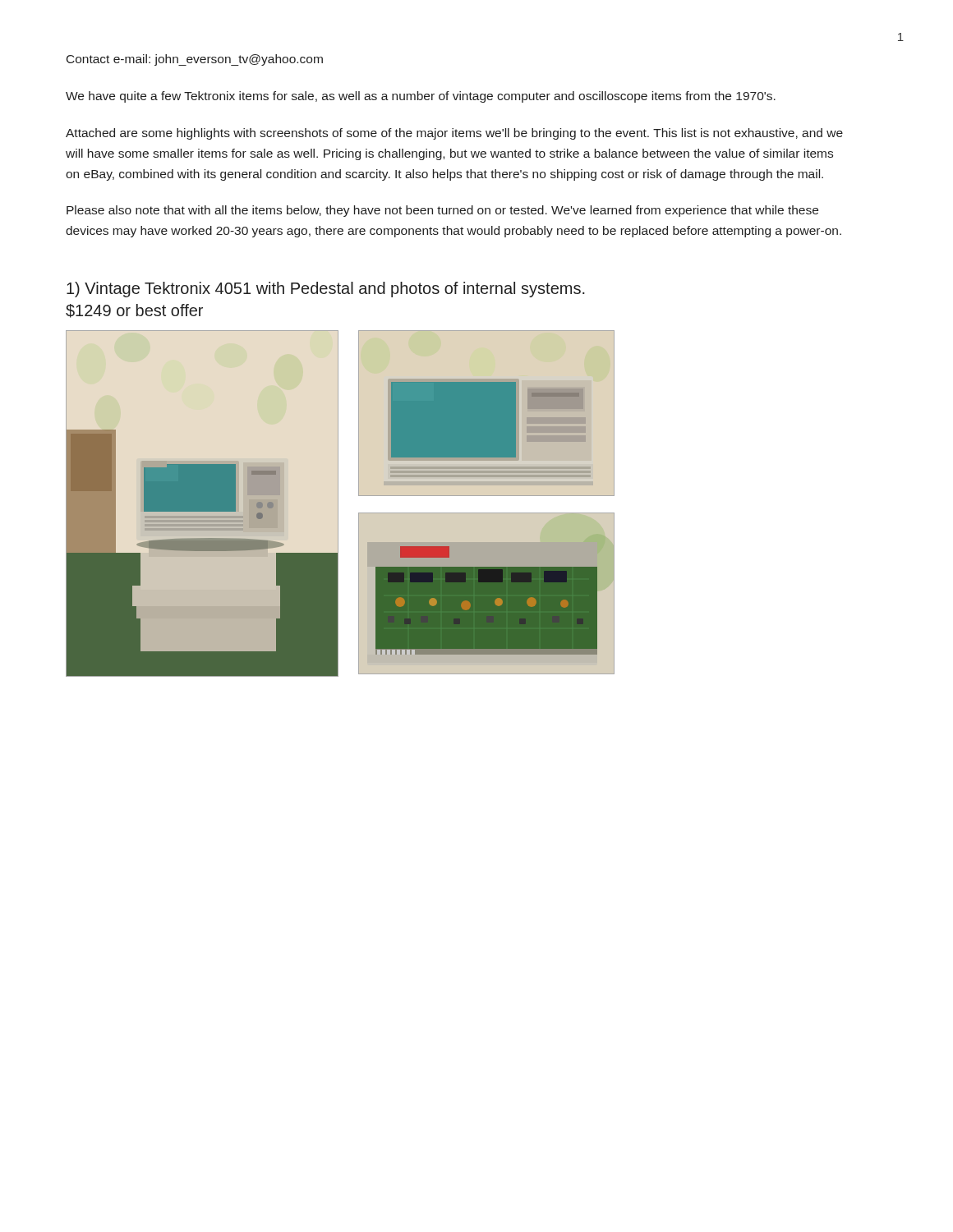Navigate to the passage starting "Contact e-mail: john_everson_tv@yahoo.com"
The height and width of the screenshot is (1232, 953).
[x=195, y=59]
